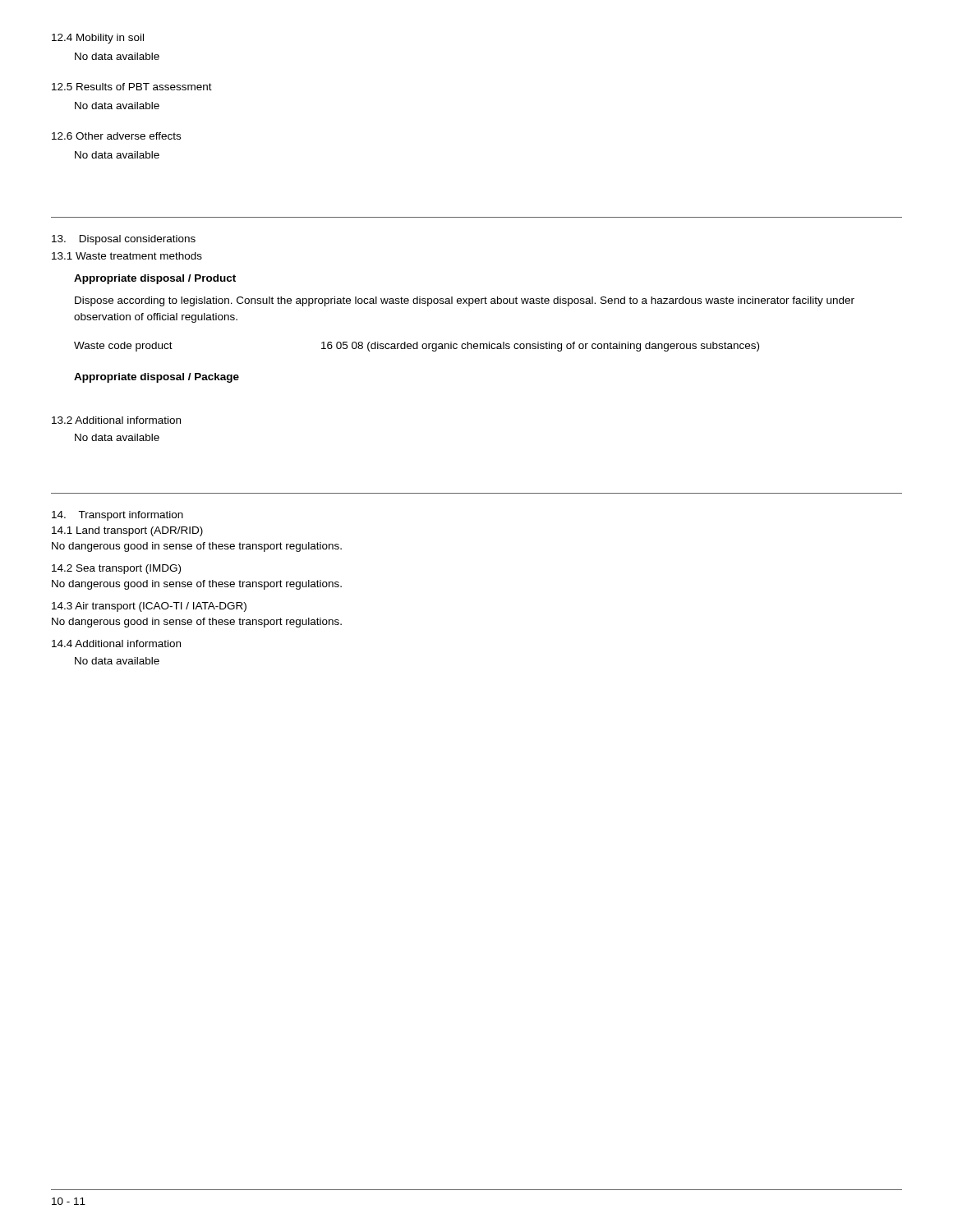The image size is (953, 1232).
Task: Locate the text "14.4 Additional information"
Action: [116, 643]
